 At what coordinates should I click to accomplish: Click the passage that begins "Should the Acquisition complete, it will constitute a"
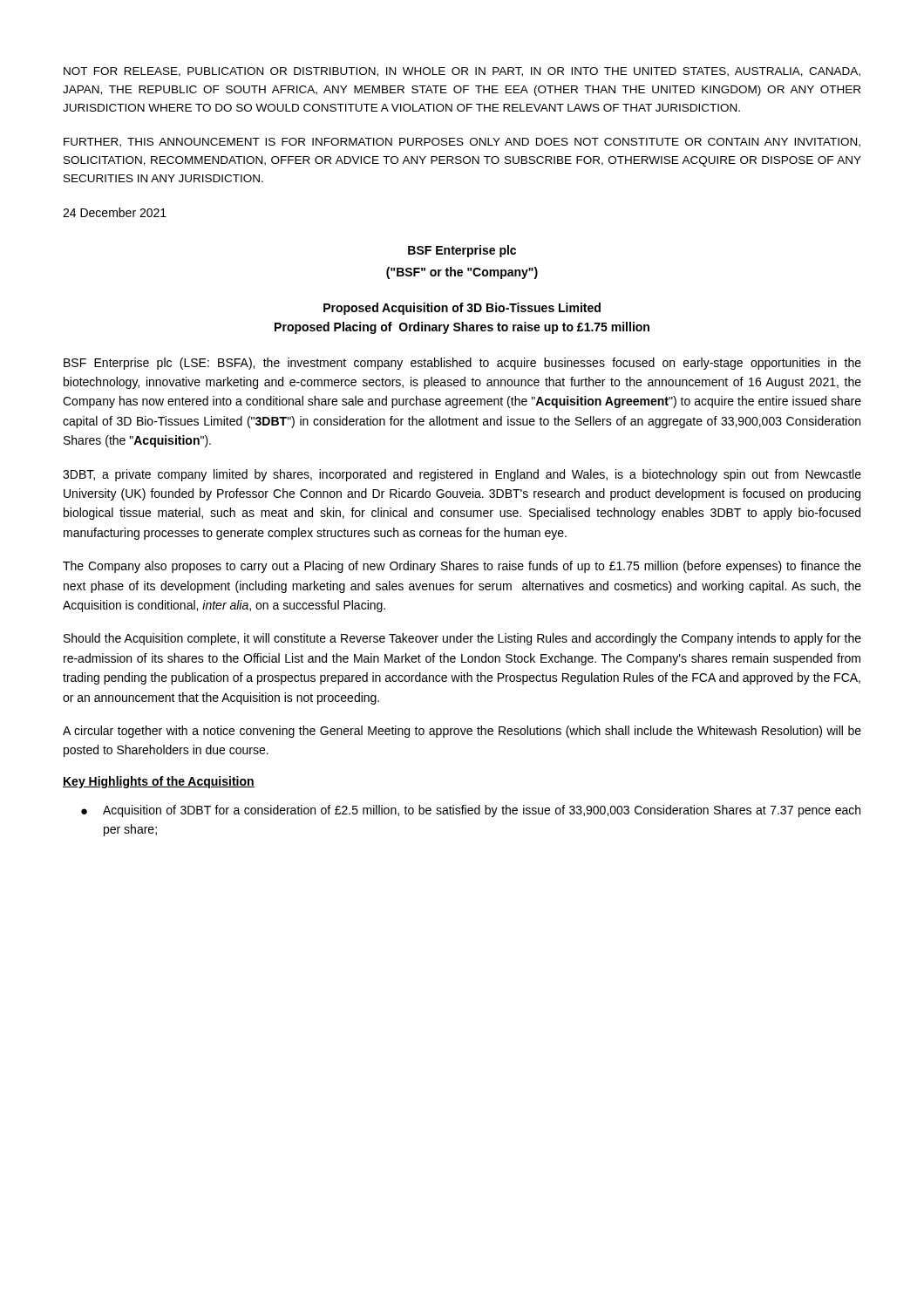[462, 668]
